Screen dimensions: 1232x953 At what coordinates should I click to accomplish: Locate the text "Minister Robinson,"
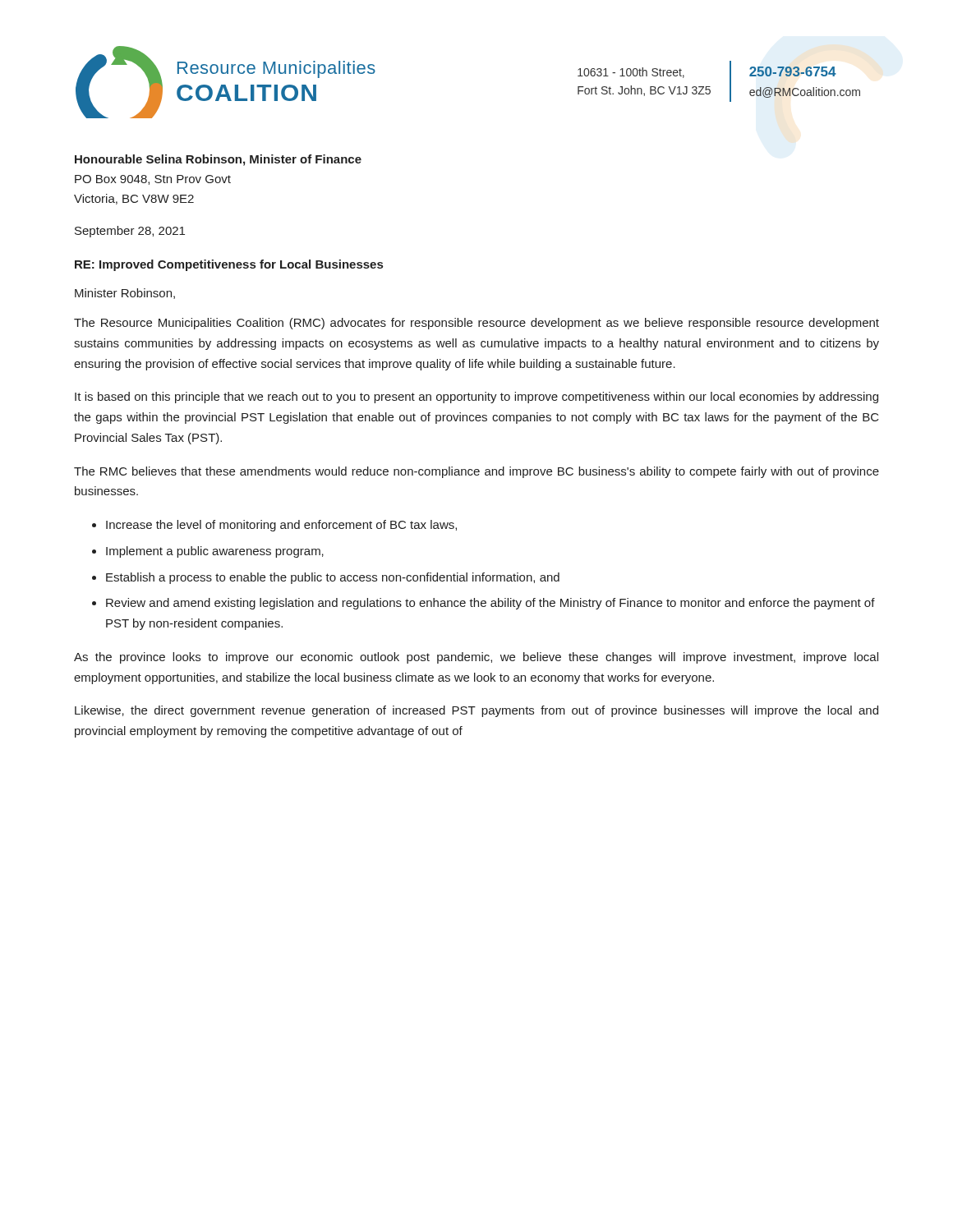(125, 293)
